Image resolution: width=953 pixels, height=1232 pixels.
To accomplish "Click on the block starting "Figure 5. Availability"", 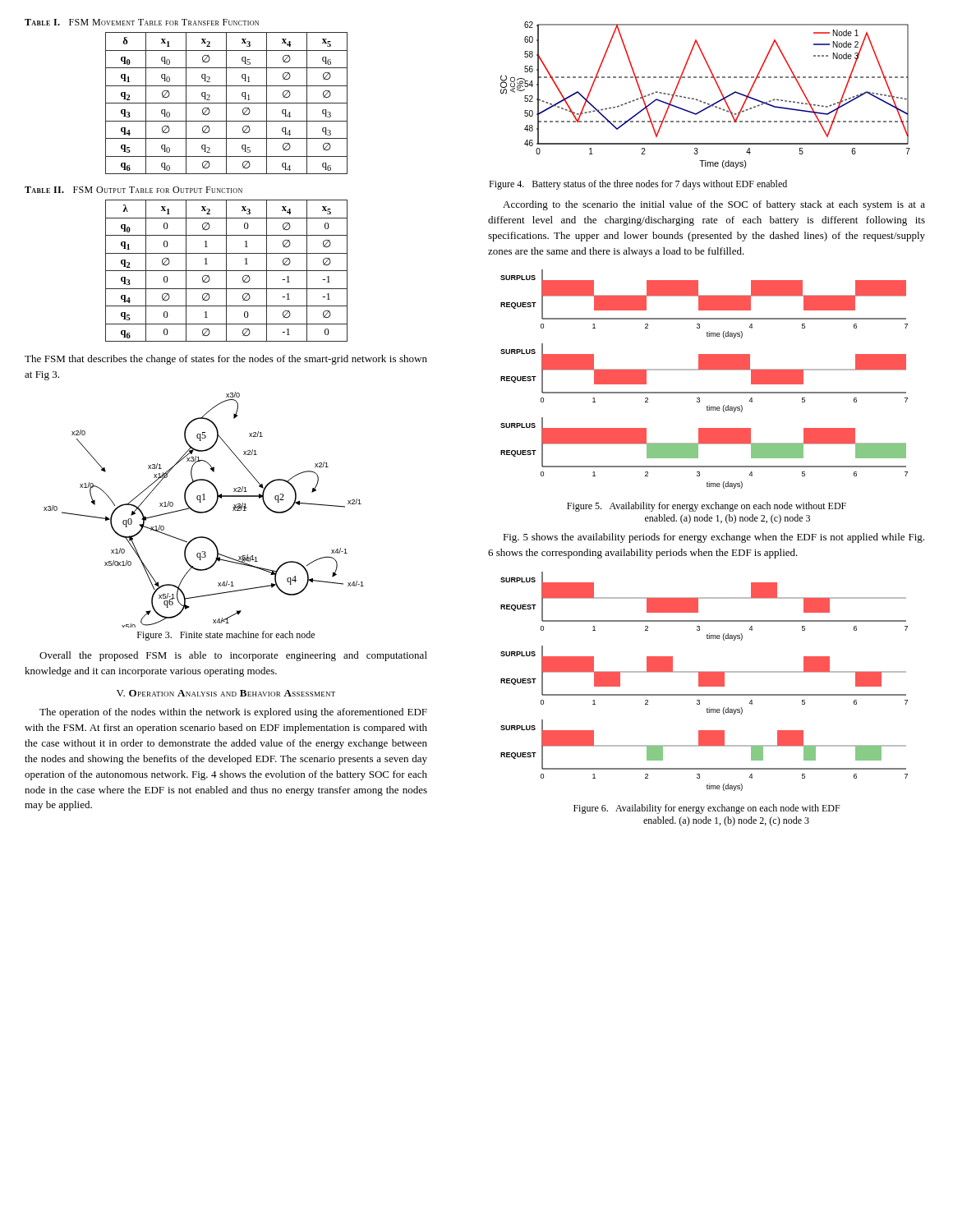I will click(707, 512).
